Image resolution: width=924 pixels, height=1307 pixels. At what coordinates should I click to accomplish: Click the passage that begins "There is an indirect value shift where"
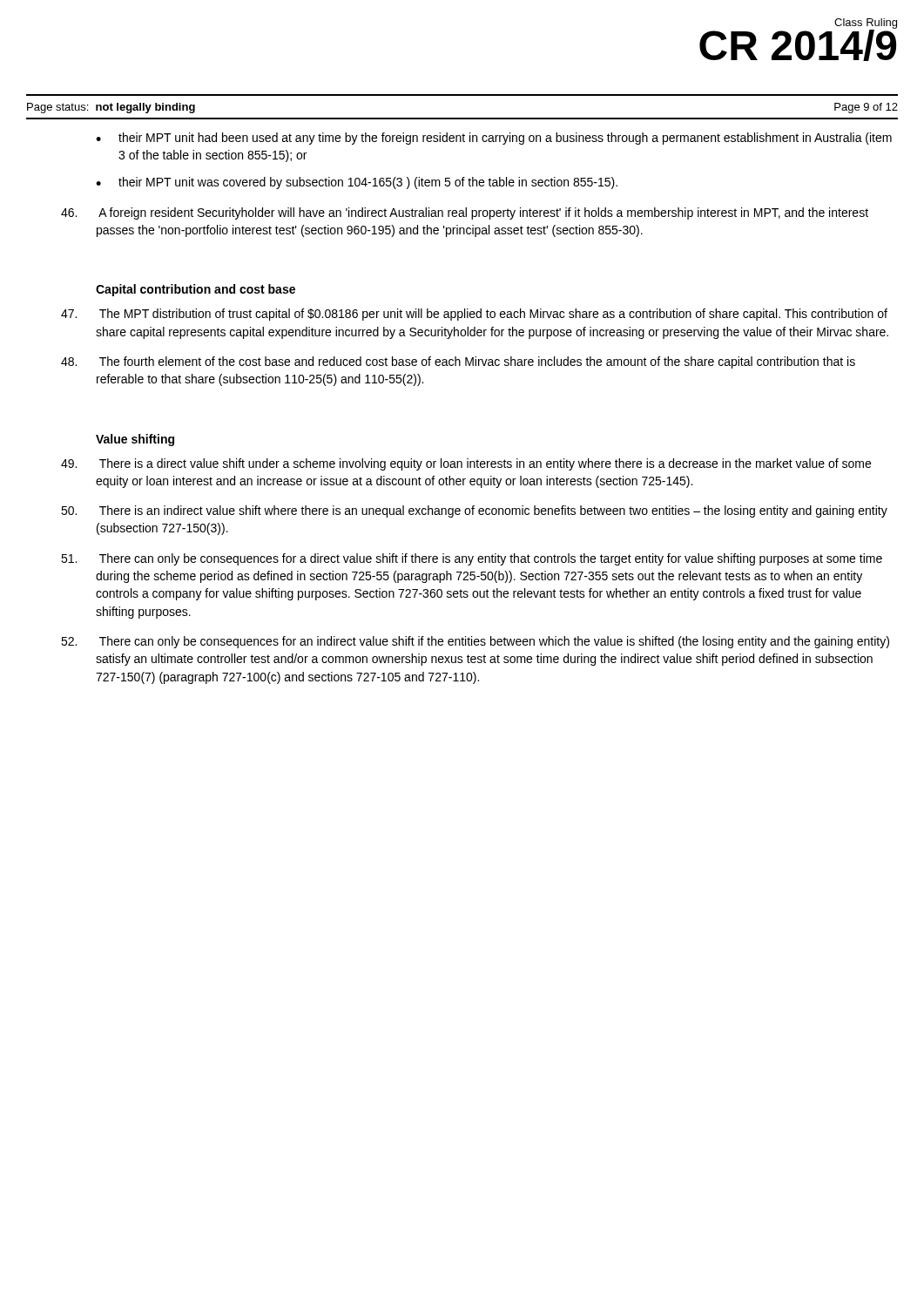492,519
